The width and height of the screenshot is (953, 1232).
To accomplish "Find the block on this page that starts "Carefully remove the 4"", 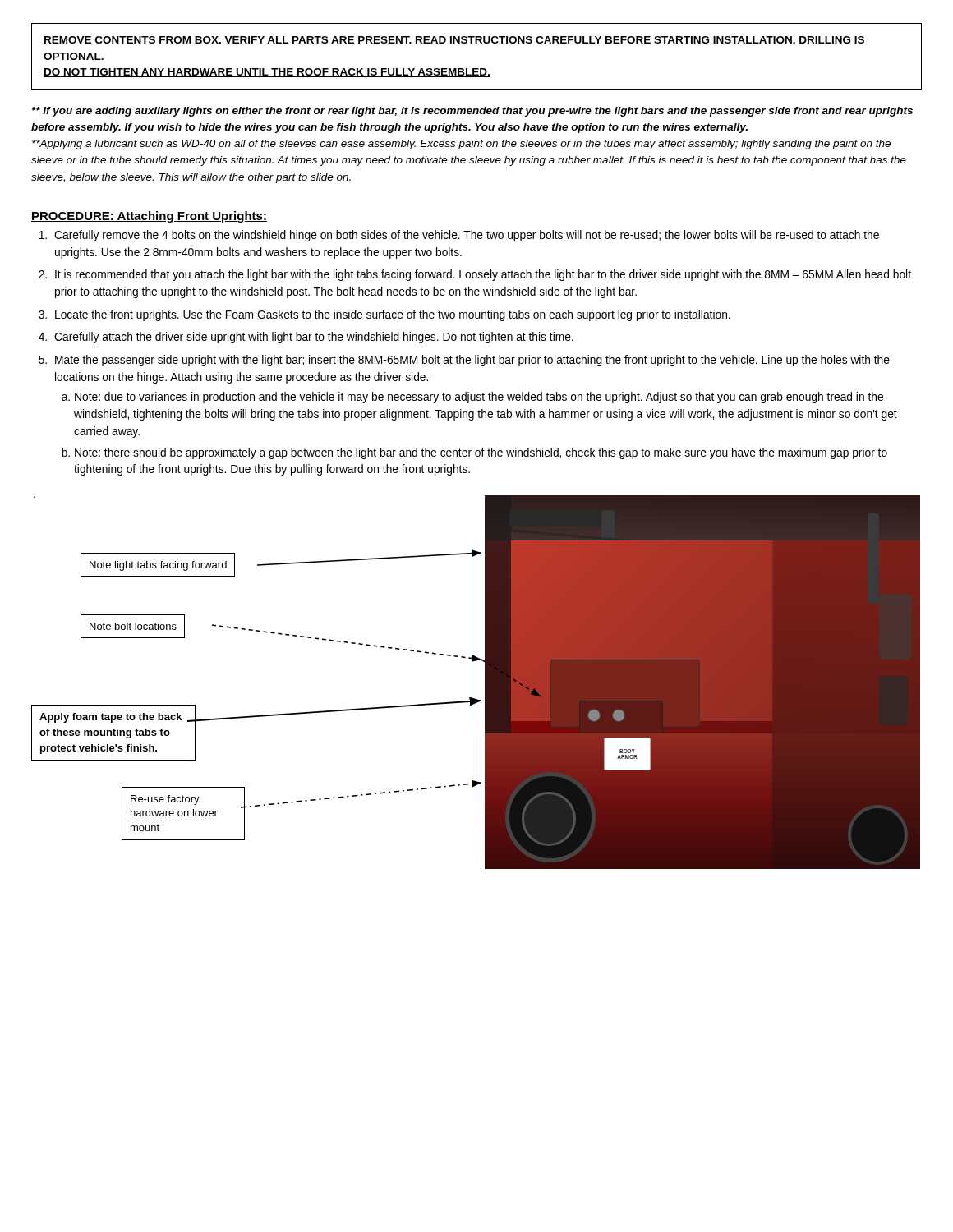I will click(x=467, y=244).
